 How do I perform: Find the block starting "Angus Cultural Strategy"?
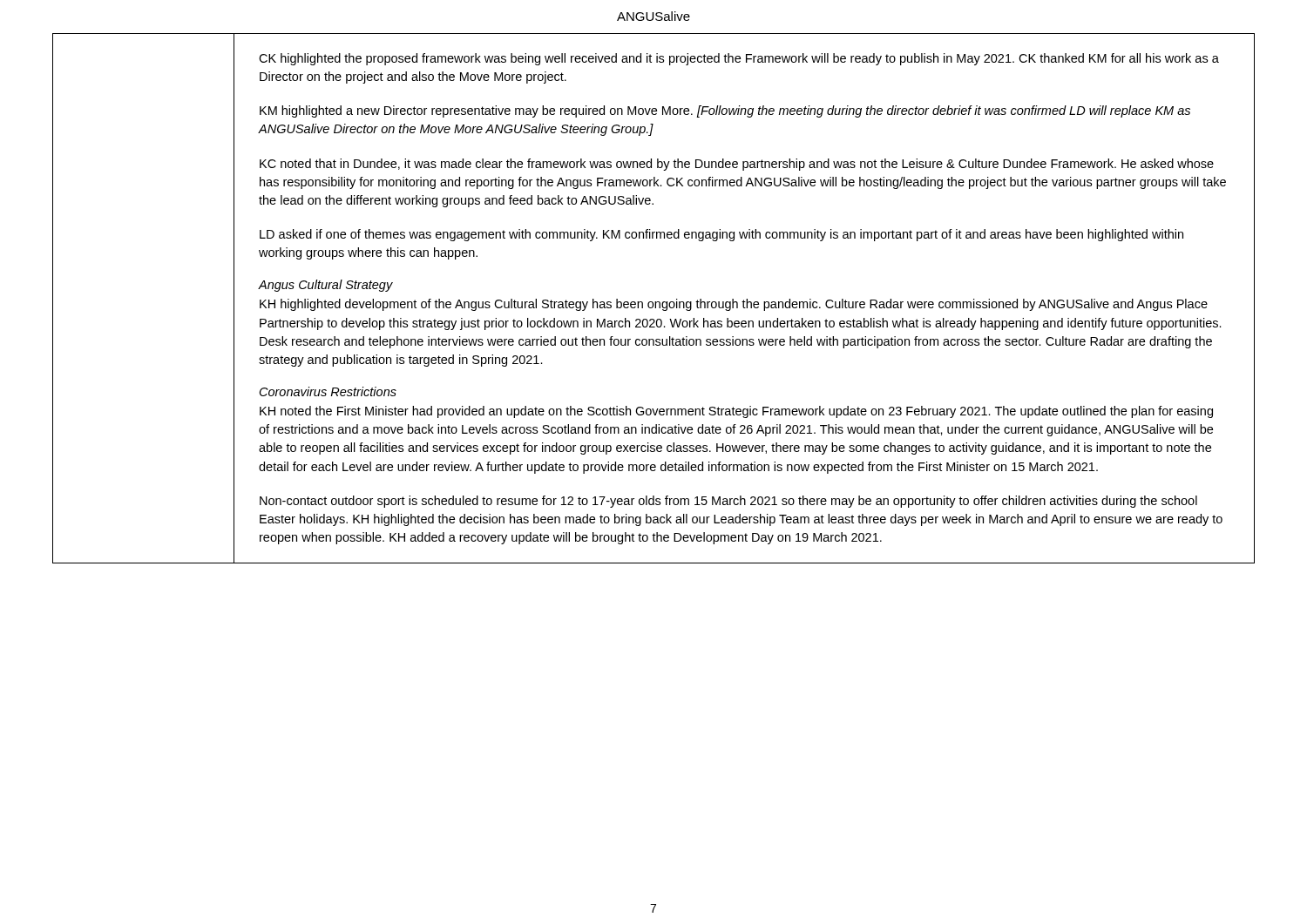326,285
